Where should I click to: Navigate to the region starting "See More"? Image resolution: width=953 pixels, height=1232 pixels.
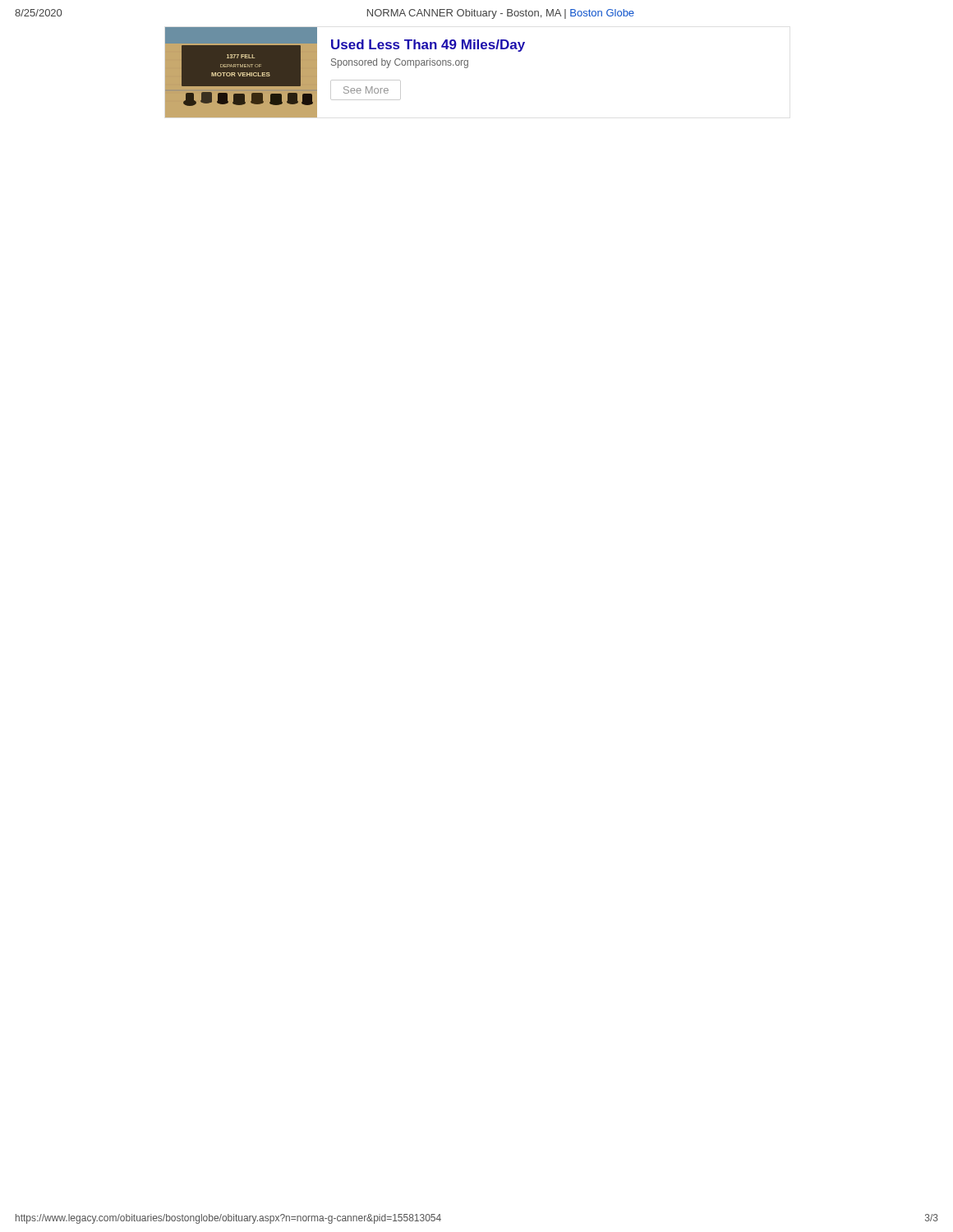point(366,90)
